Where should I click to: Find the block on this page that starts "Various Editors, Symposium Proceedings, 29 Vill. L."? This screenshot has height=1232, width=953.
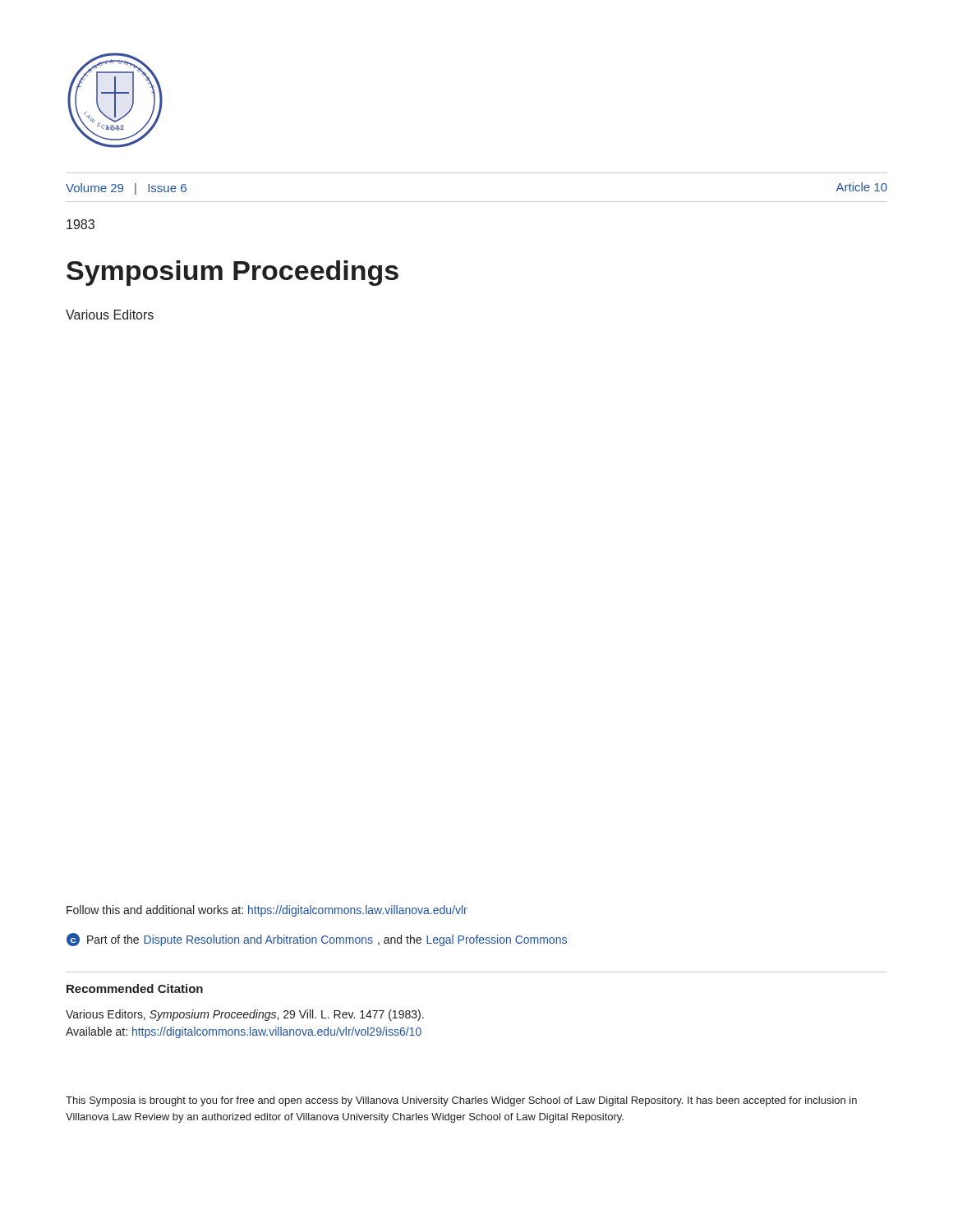[x=245, y=1023]
